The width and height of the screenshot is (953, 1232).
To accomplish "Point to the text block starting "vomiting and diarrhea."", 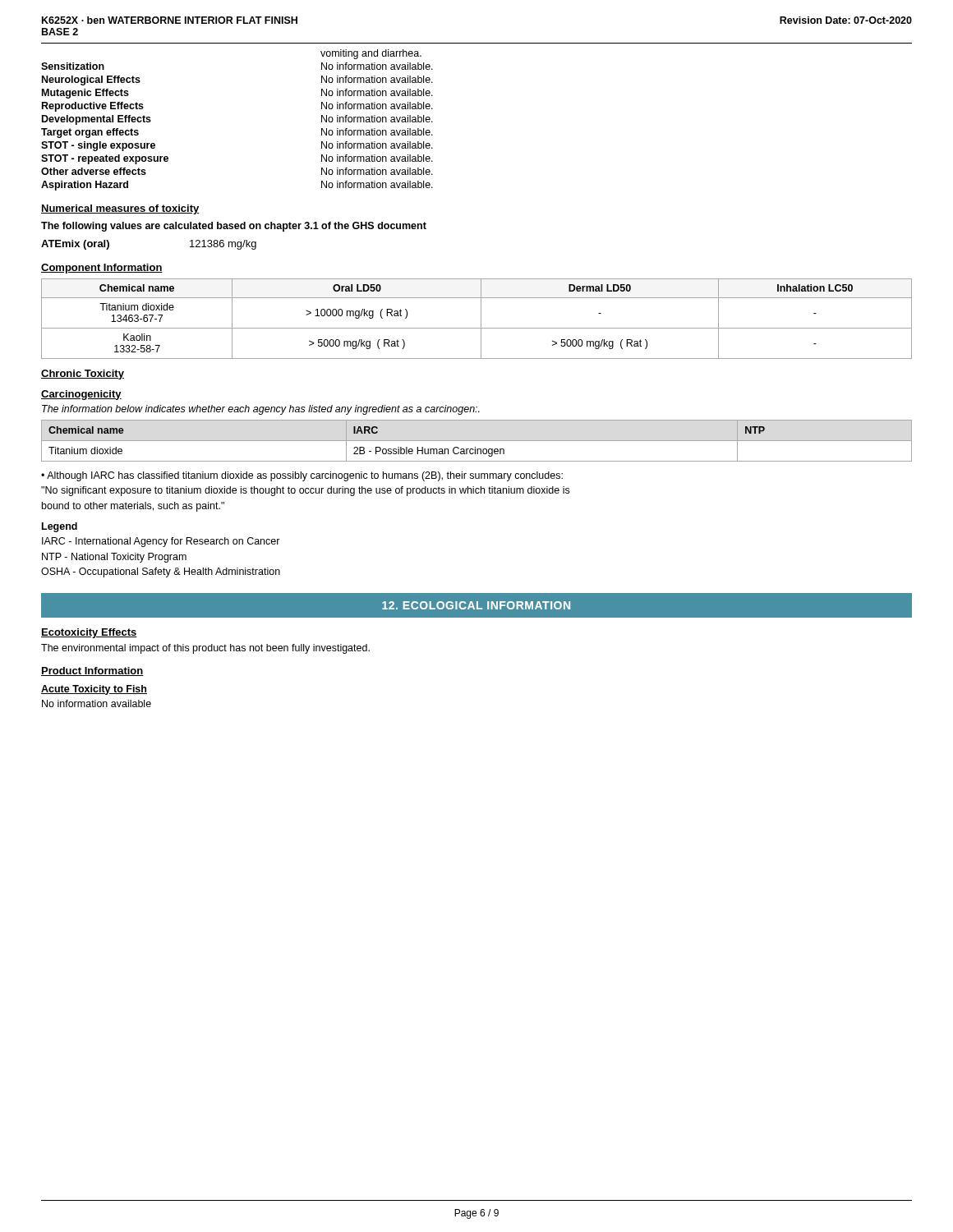I will [476, 53].
